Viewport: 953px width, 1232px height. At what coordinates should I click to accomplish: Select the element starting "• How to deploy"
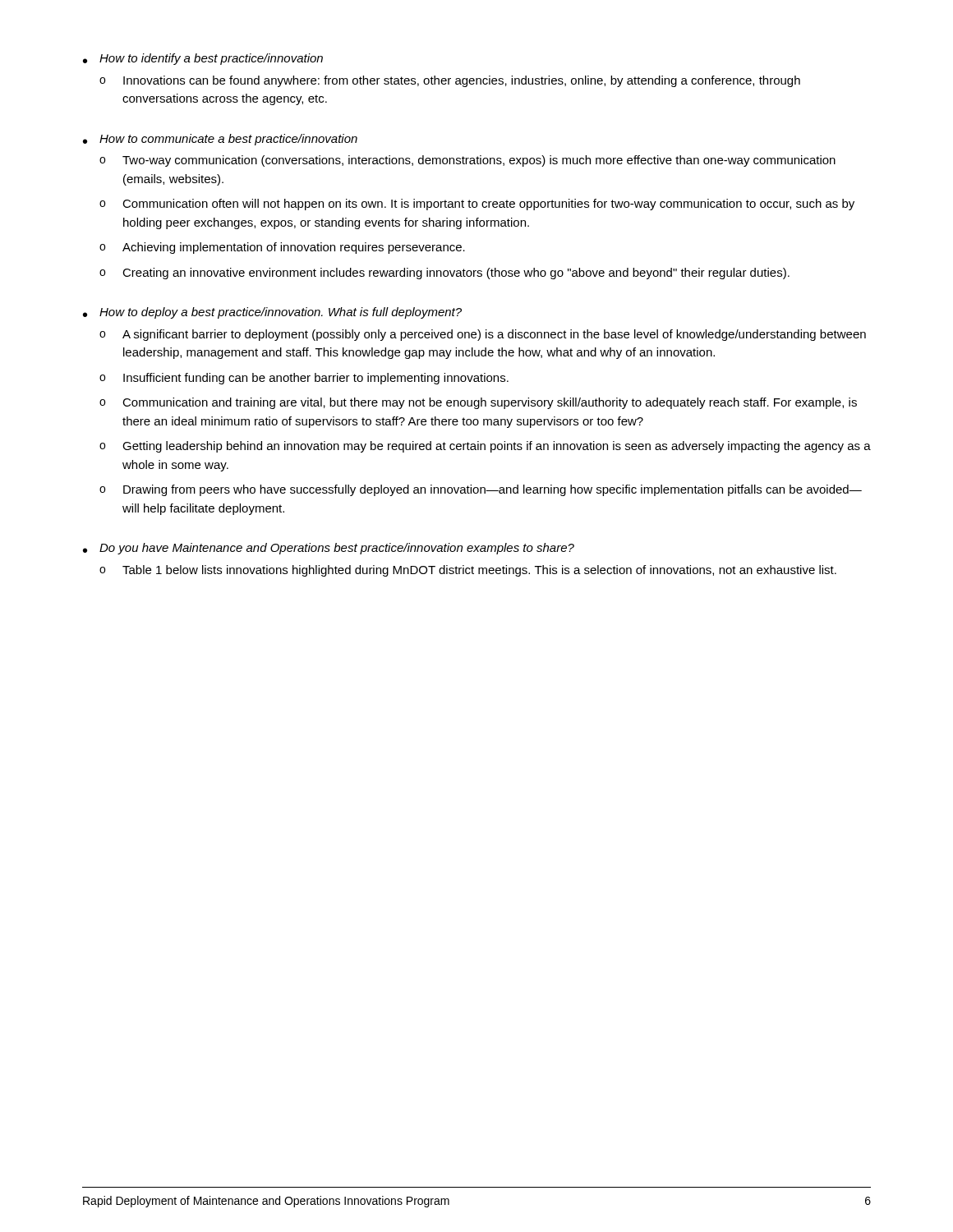476,414
